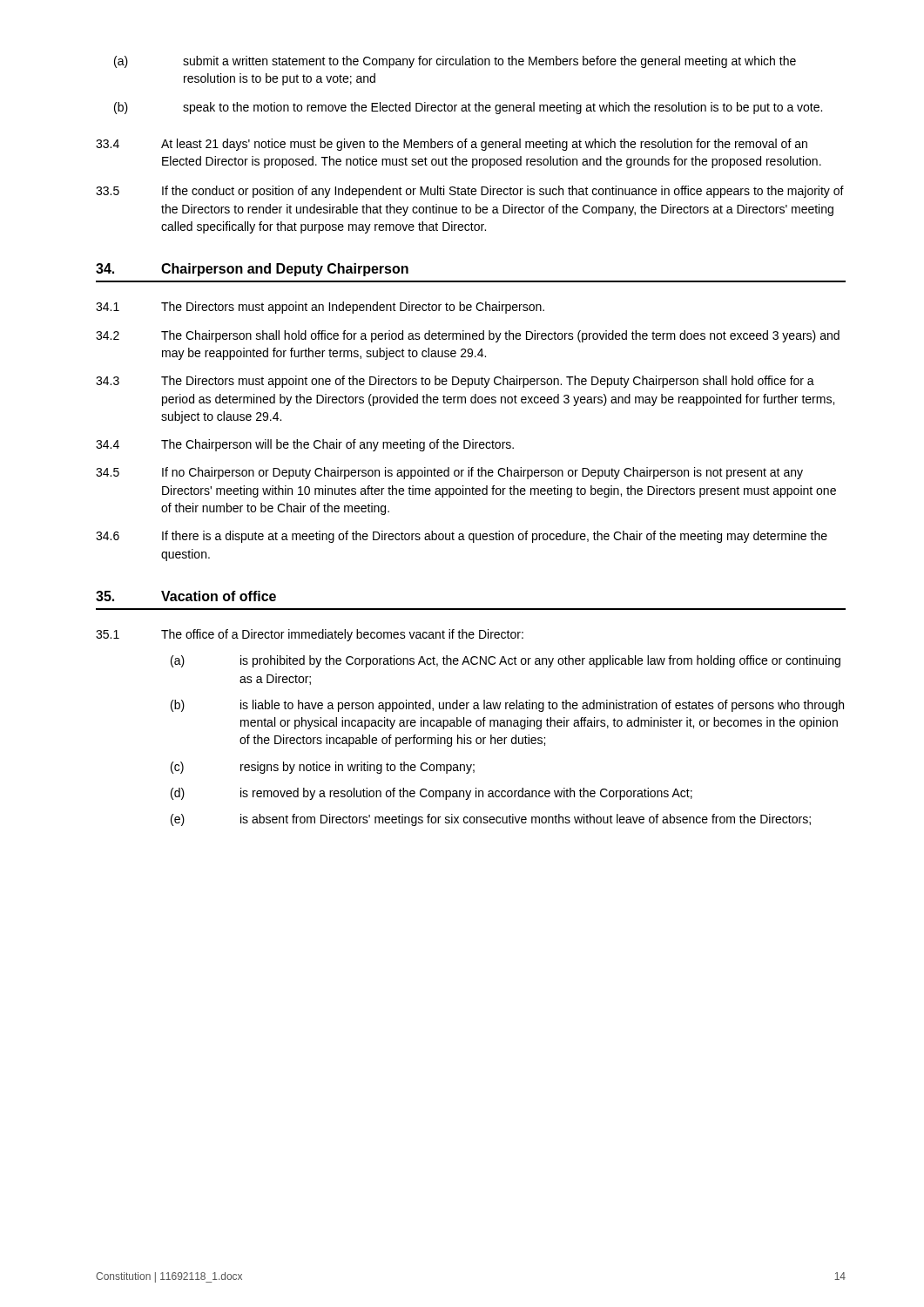Viewport: 924px width, 1307px height.
Task: Locate the text block starting "5 If no"
Action: (471, 491)
